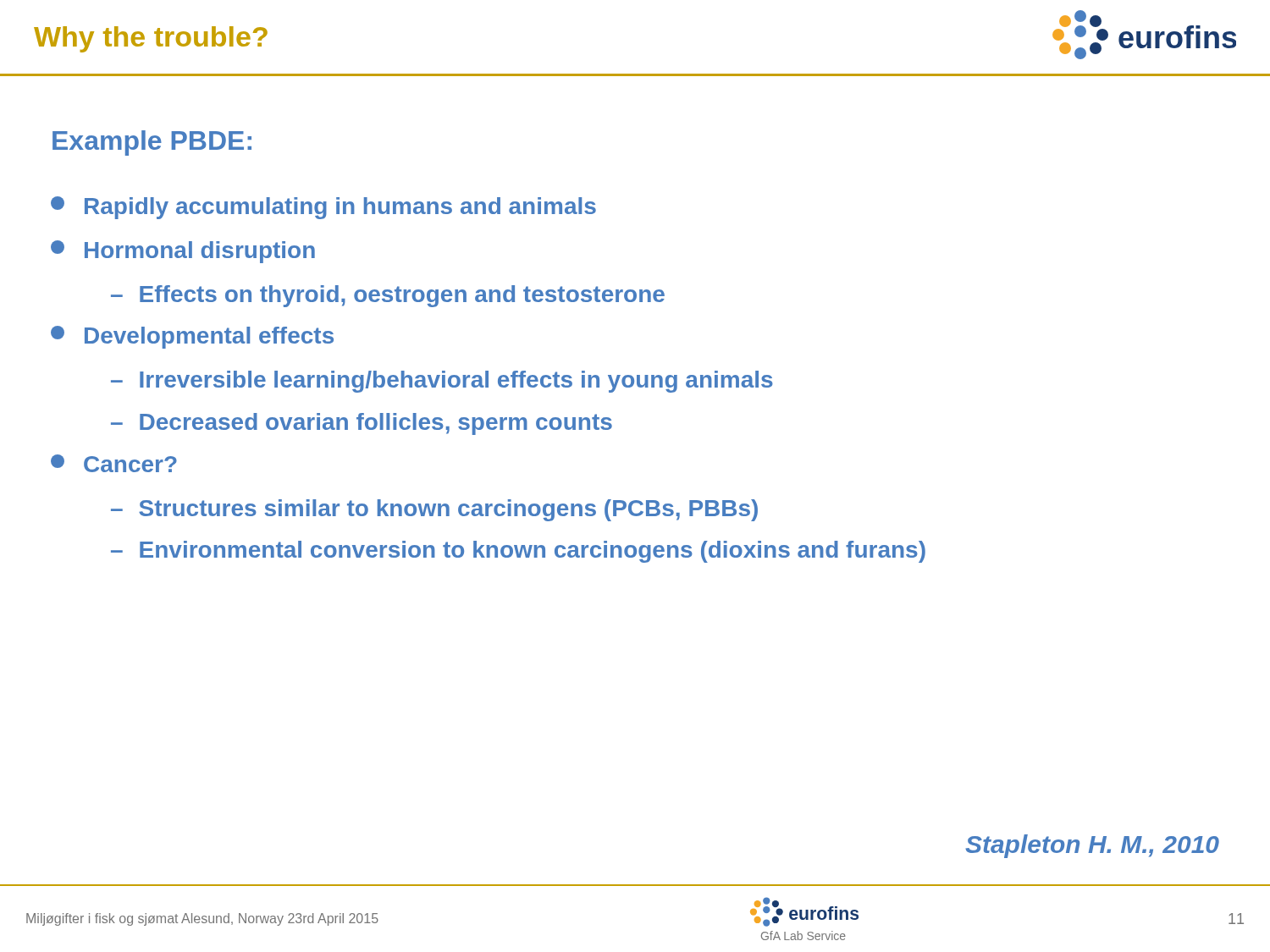Find "Example PBDE:" on this page
Screen dimensions: 952x1270
tap(152, 141)
